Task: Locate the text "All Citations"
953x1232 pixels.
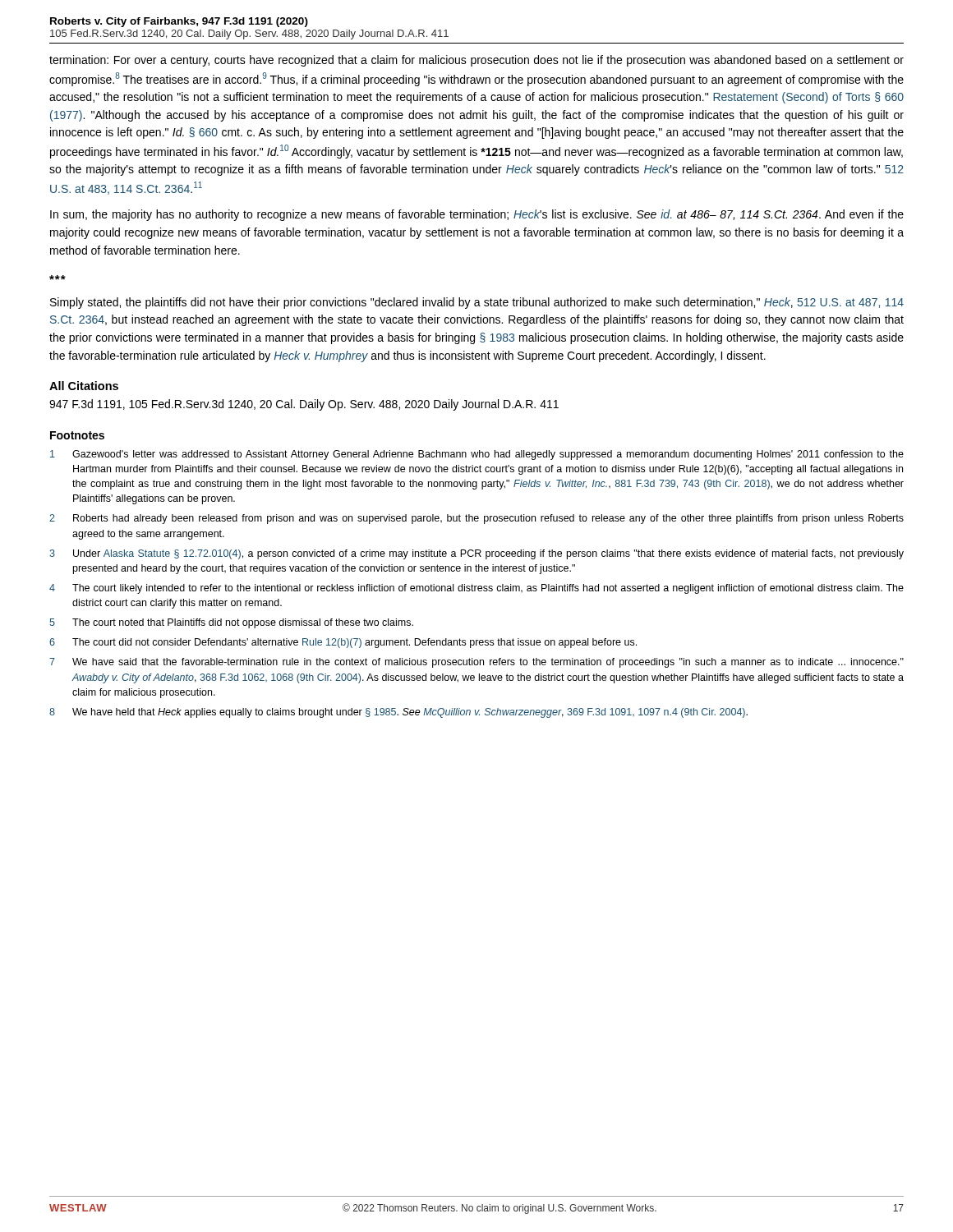Action: coord(84,386)
